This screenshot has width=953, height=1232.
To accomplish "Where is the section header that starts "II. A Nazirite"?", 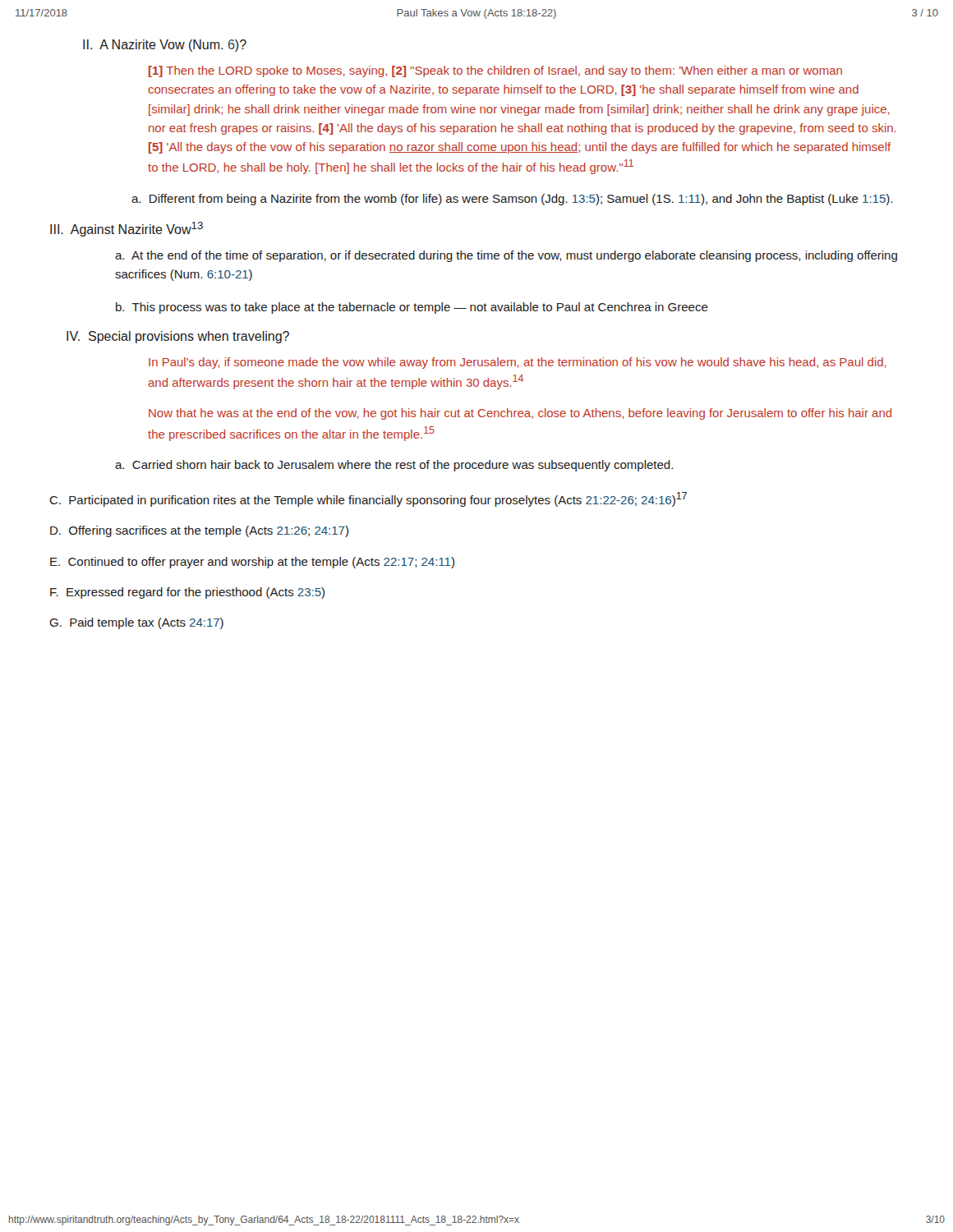I will (x=164, y=45).
